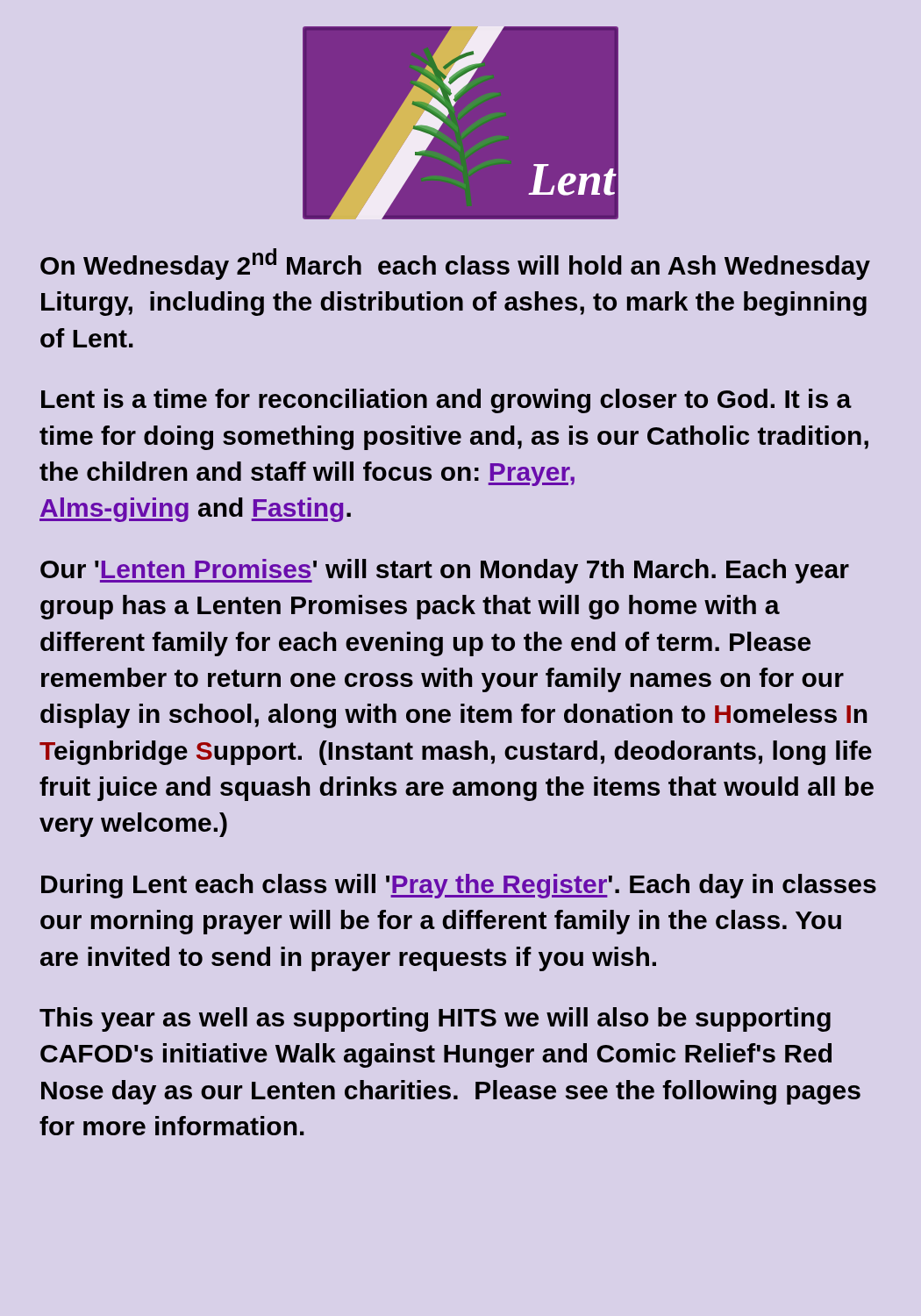Select the text starting "Our 'Lenten Promises' will"

pos(457,696)
